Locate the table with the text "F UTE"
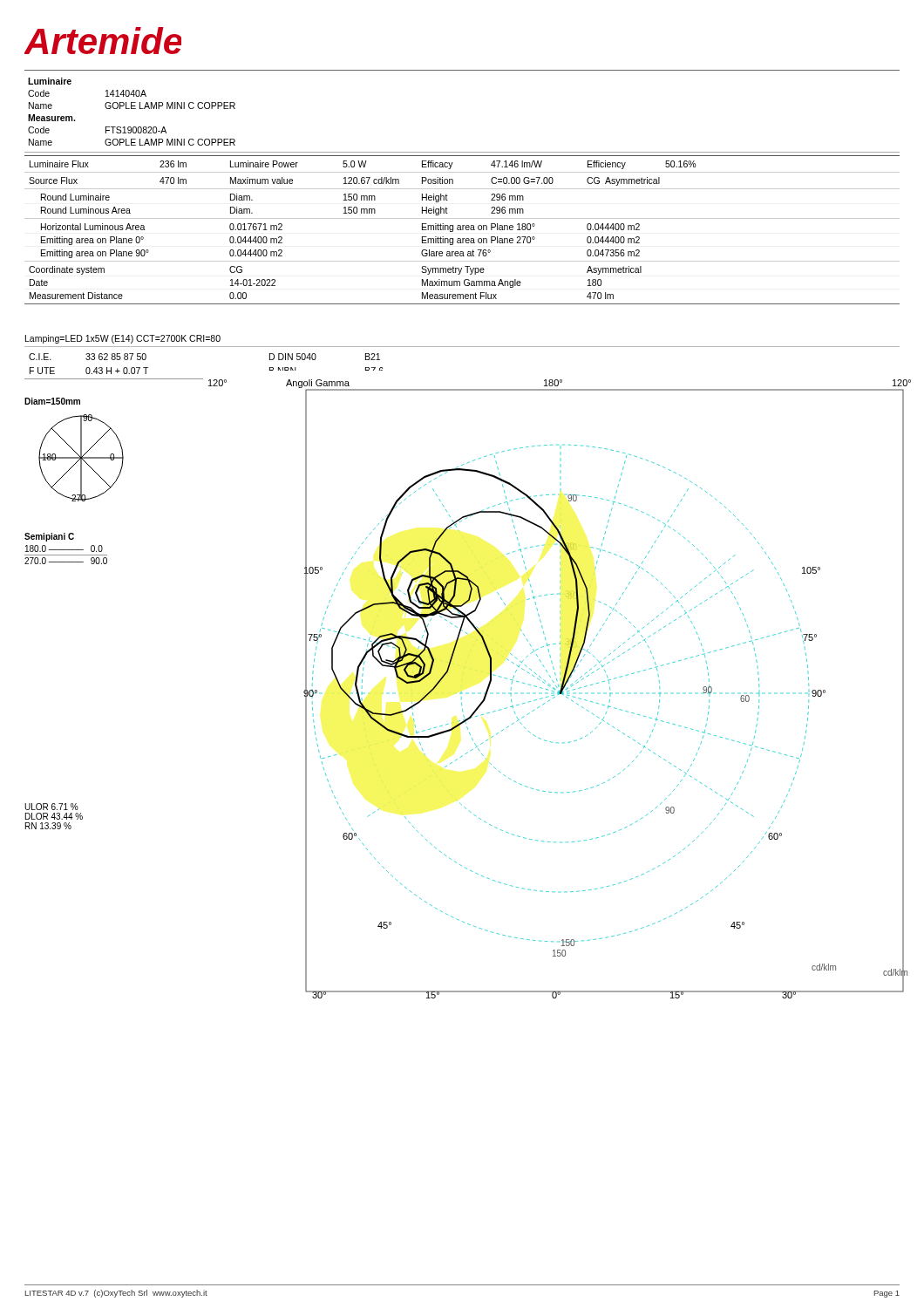This screenshot has height=1308, width=924. [462, 364]
